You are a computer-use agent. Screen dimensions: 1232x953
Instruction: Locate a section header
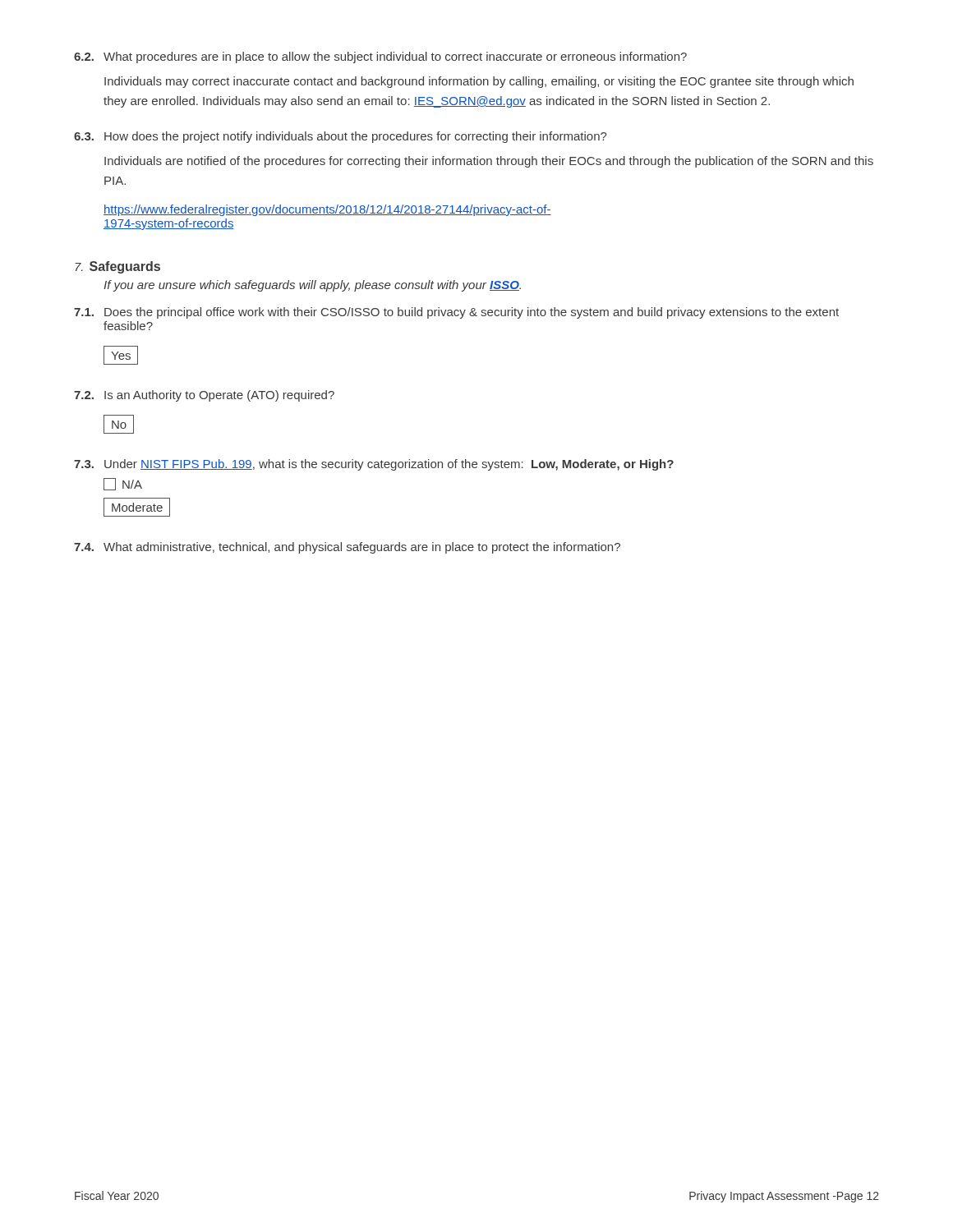point(117,267)
